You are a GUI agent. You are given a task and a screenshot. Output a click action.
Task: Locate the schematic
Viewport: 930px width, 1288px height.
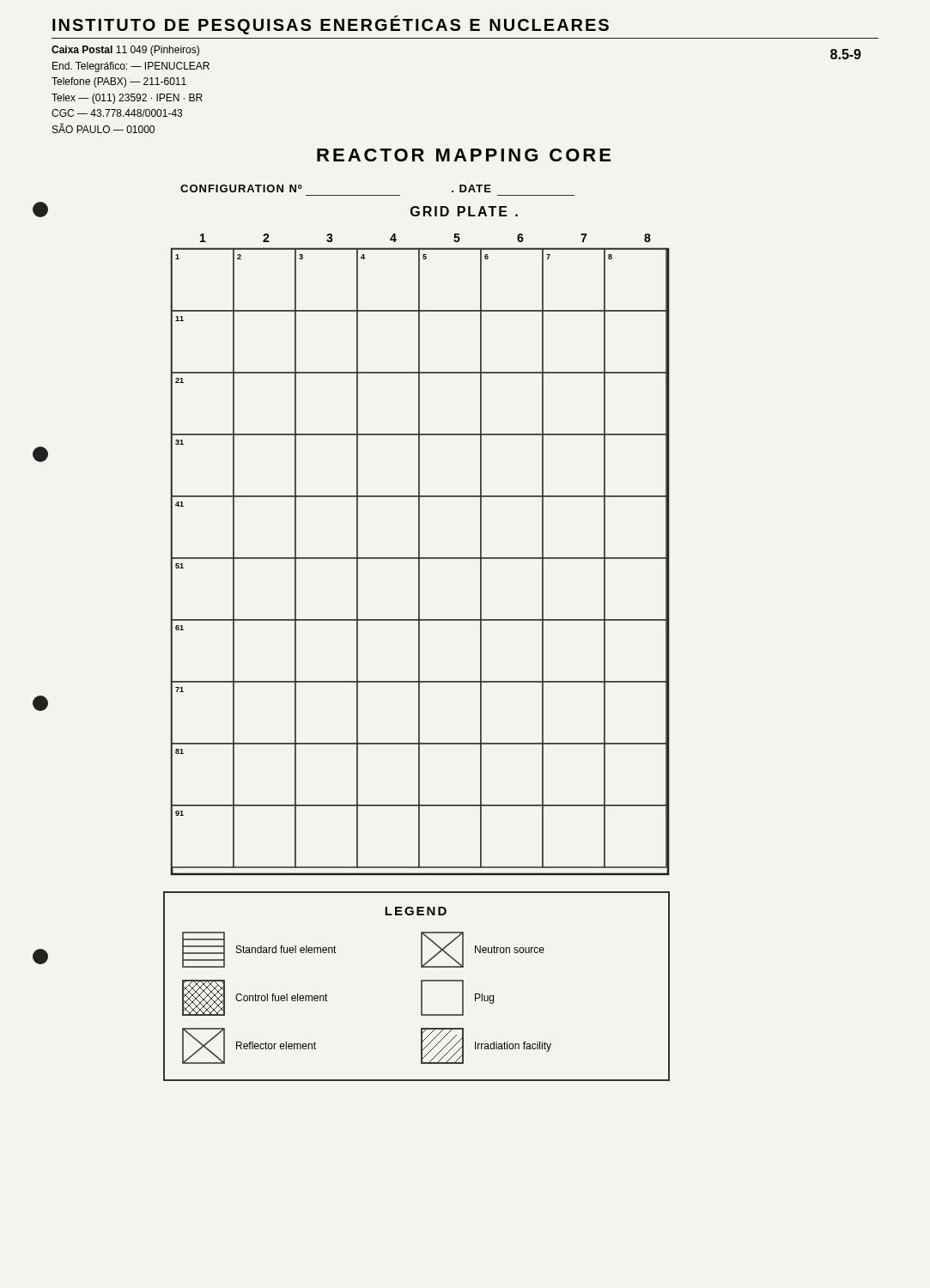click(x=417, y=553)
